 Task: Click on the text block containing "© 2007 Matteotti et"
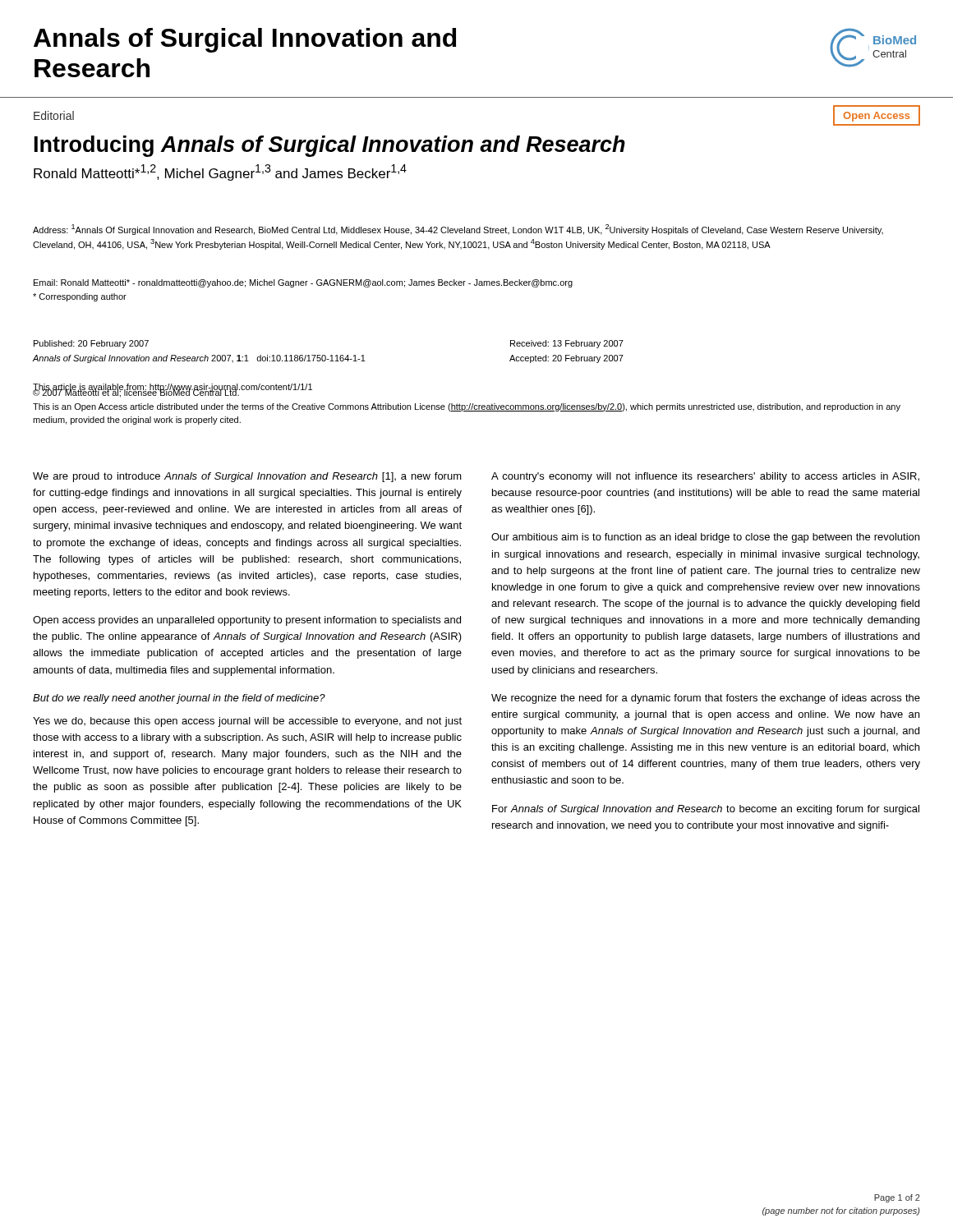click(467, 406)
